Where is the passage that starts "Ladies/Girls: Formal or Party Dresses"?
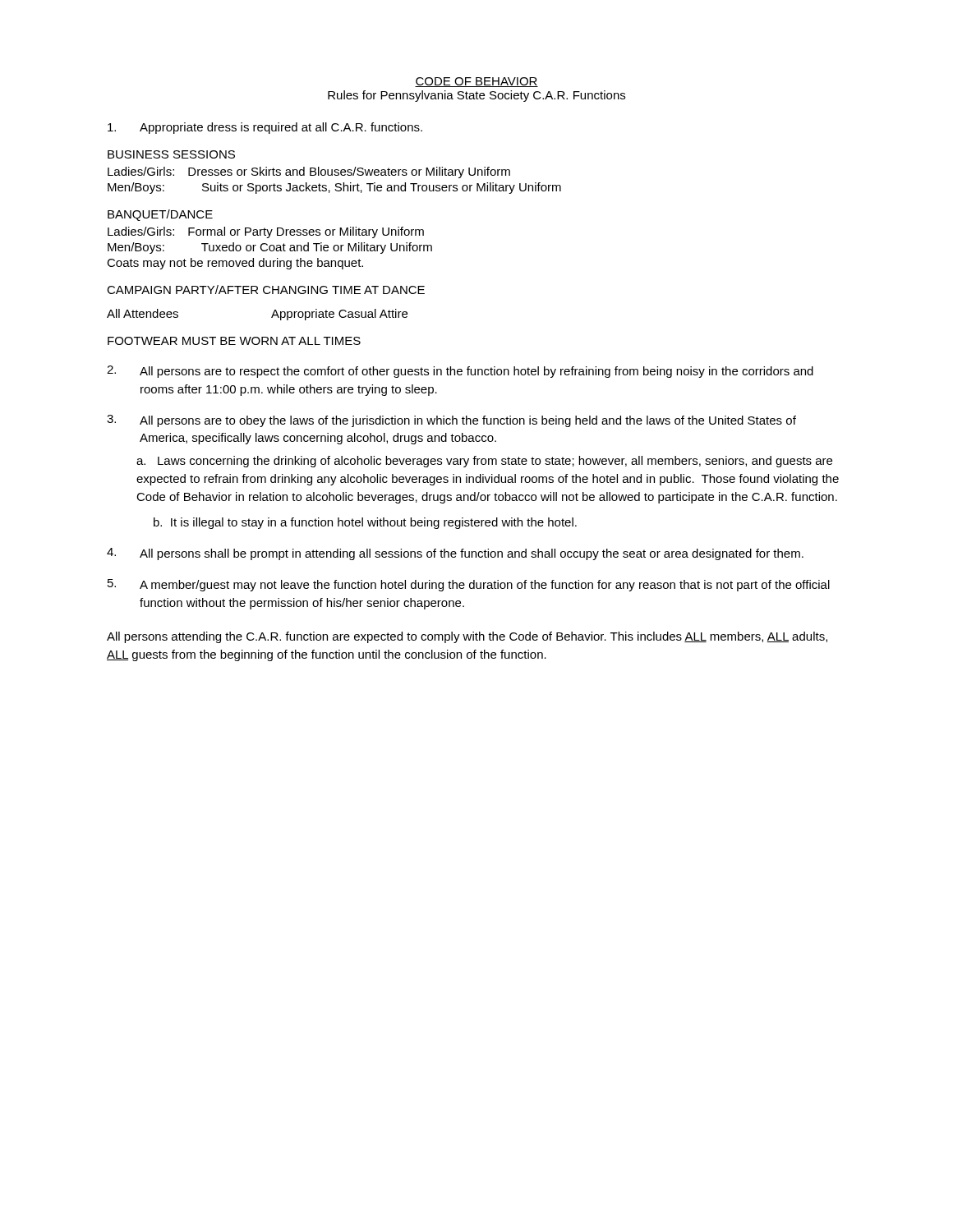Image resolution: width=953 pixels, height=1232 pixels. point(266,232)
